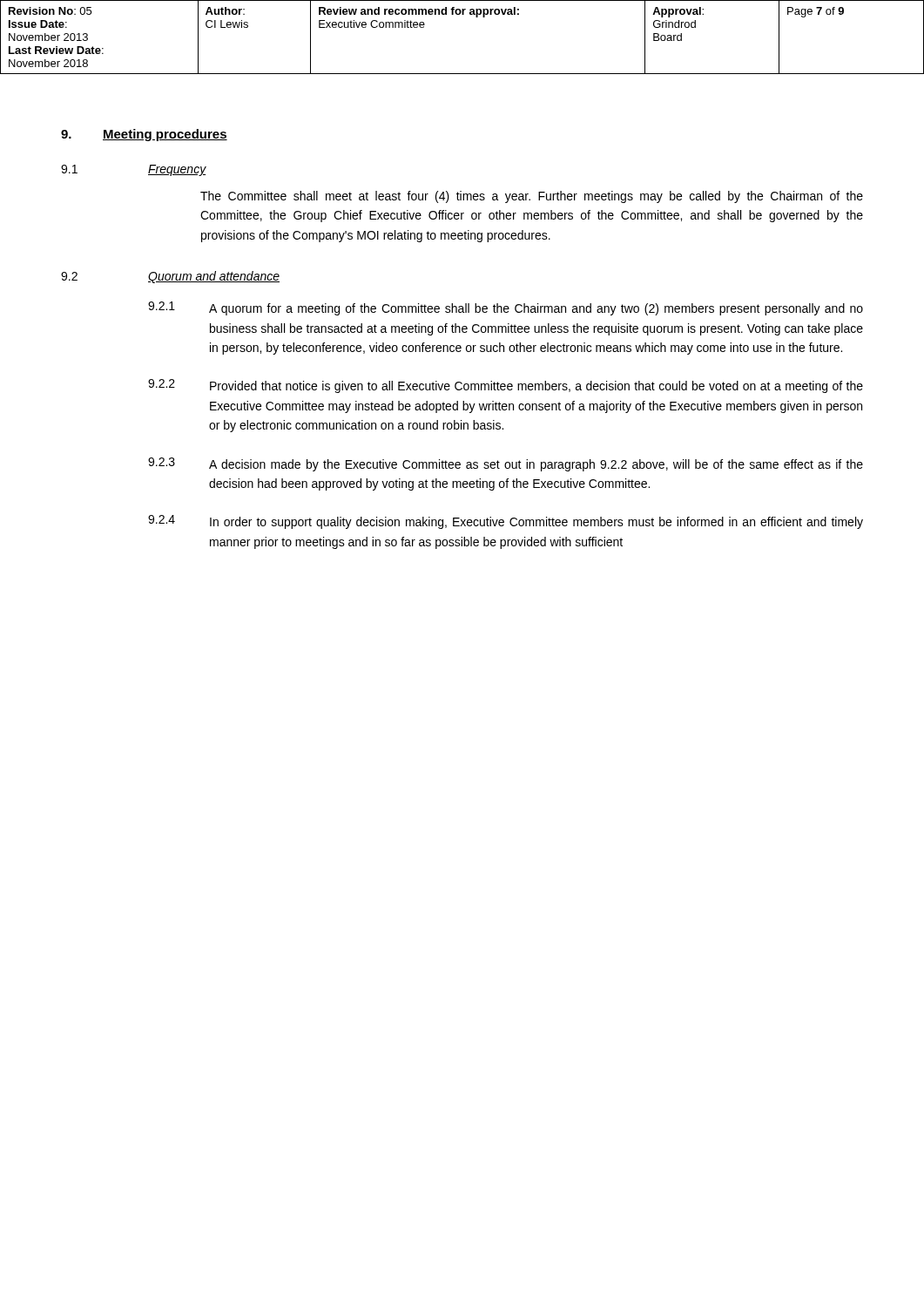Navigate to the text block starting "9.2.2 Provided that notice"
Screen dimensions: 1307x924
coord(506,406)
